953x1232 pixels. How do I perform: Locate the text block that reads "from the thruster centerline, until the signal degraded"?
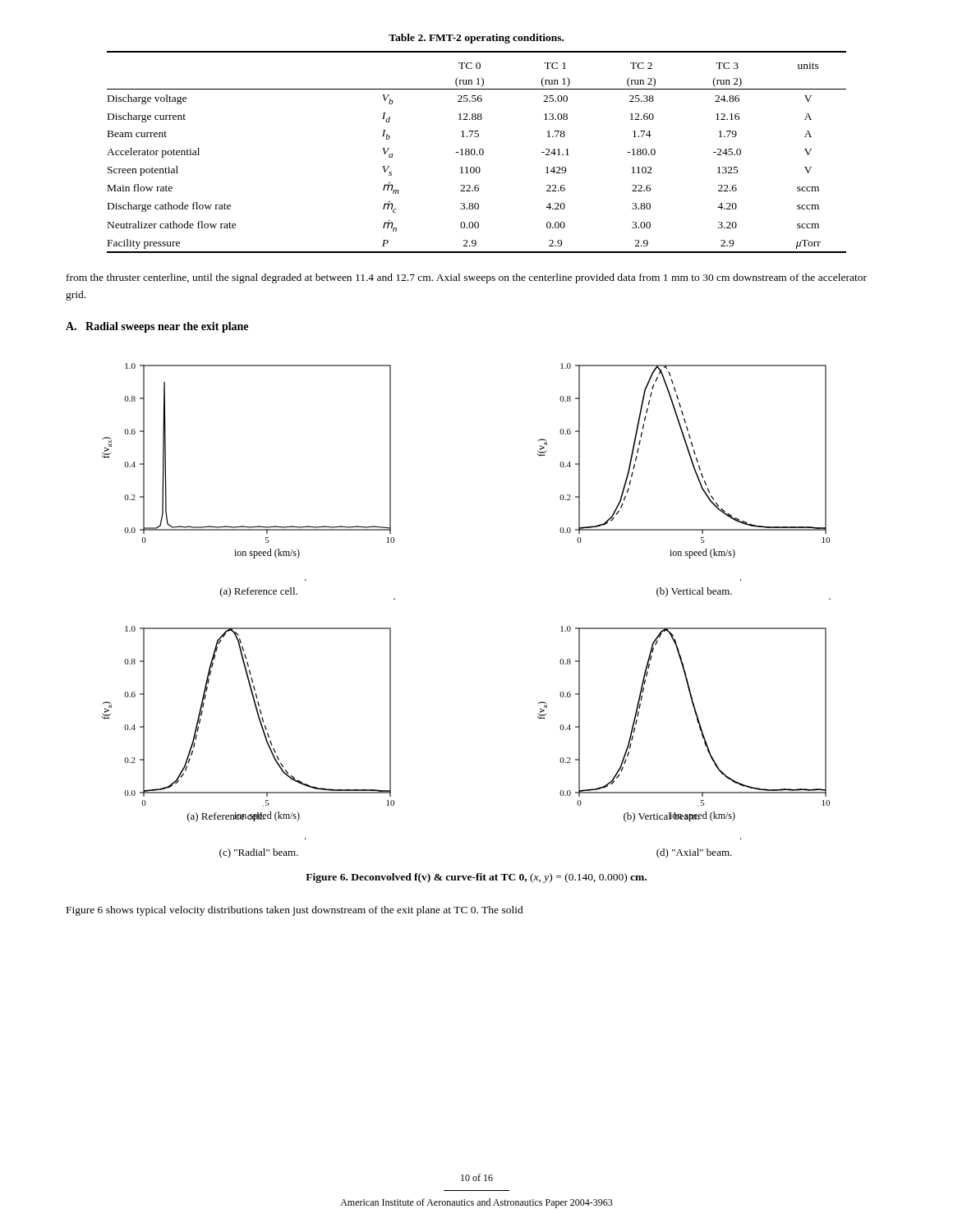pyautogui.click(x=466, y=286)
